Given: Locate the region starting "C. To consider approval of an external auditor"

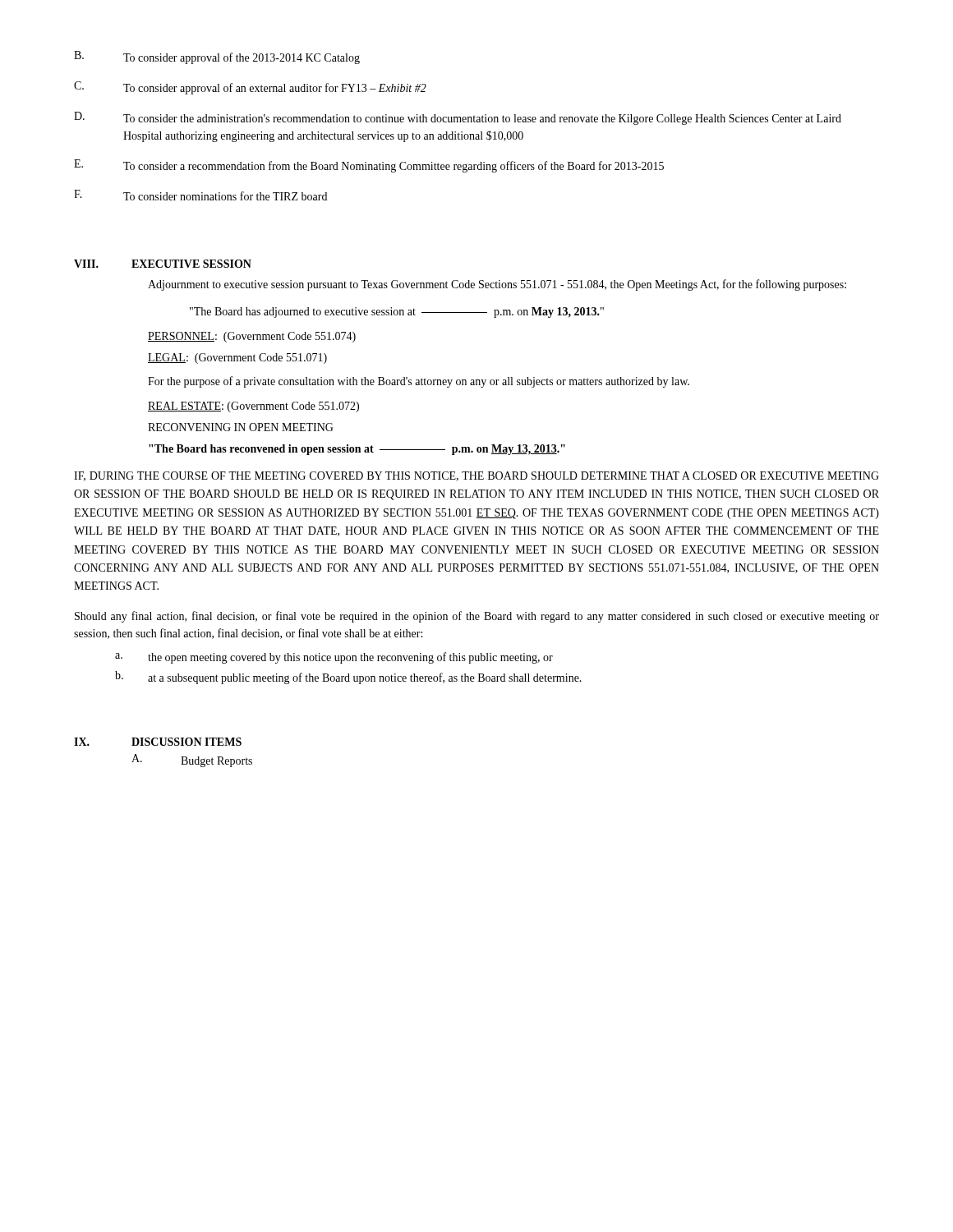Looking at the screenshot, I should (250, 88).
